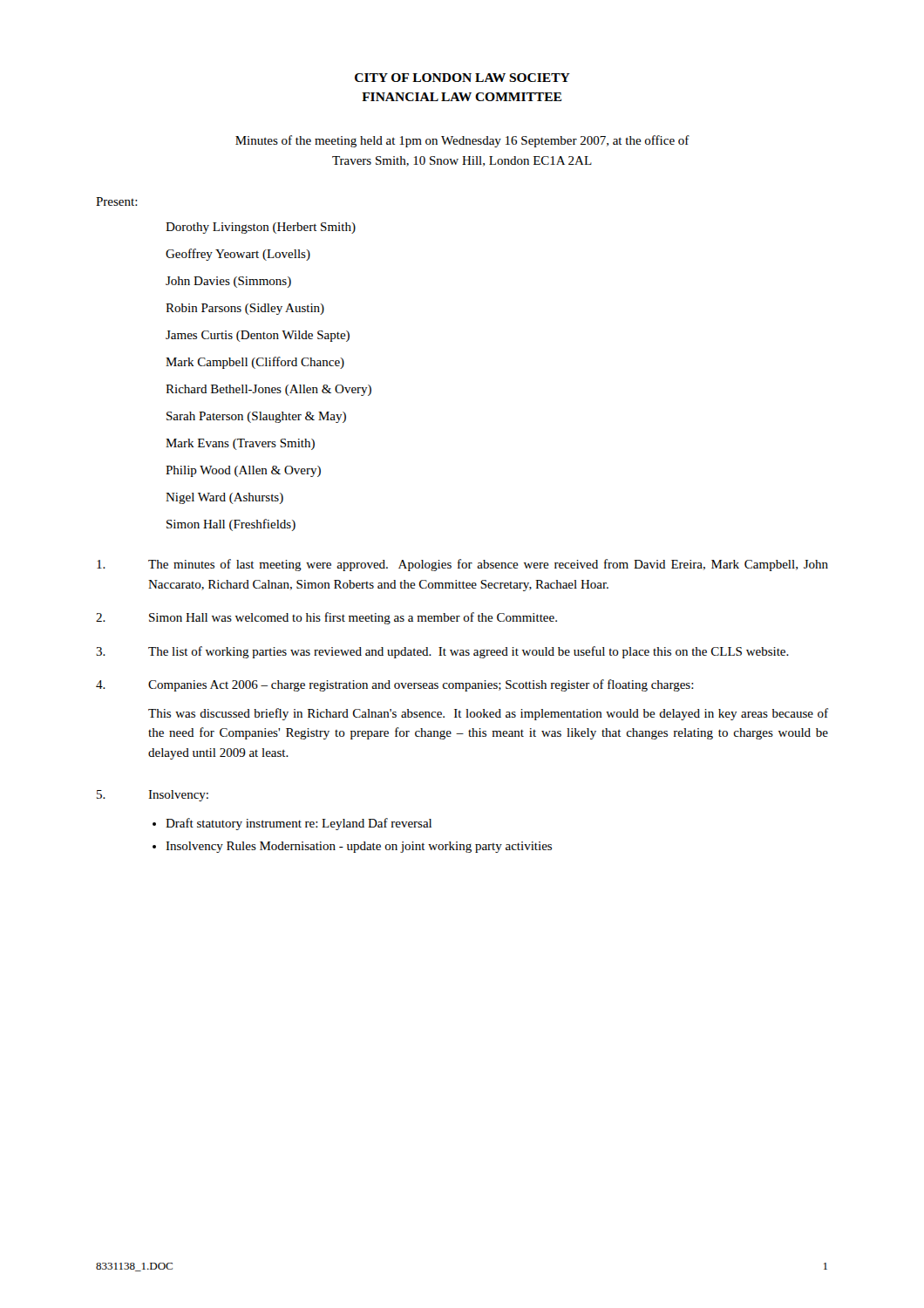Click on the passage starting "FINANCIAL LAW COMMITTEE"
924x1308 pixels.
tap(462, 96)
